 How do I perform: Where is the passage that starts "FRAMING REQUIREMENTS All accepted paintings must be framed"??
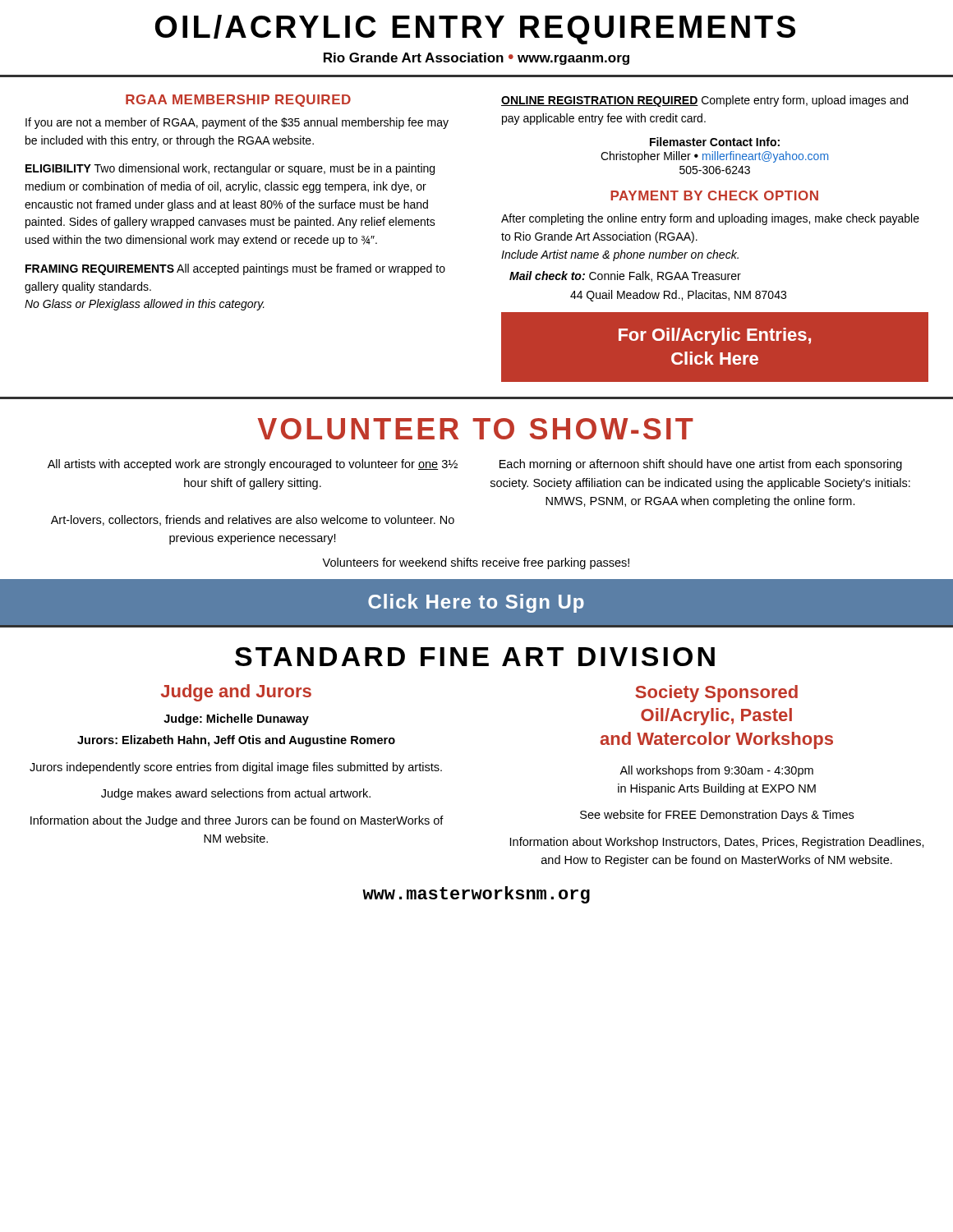point(235,269)
